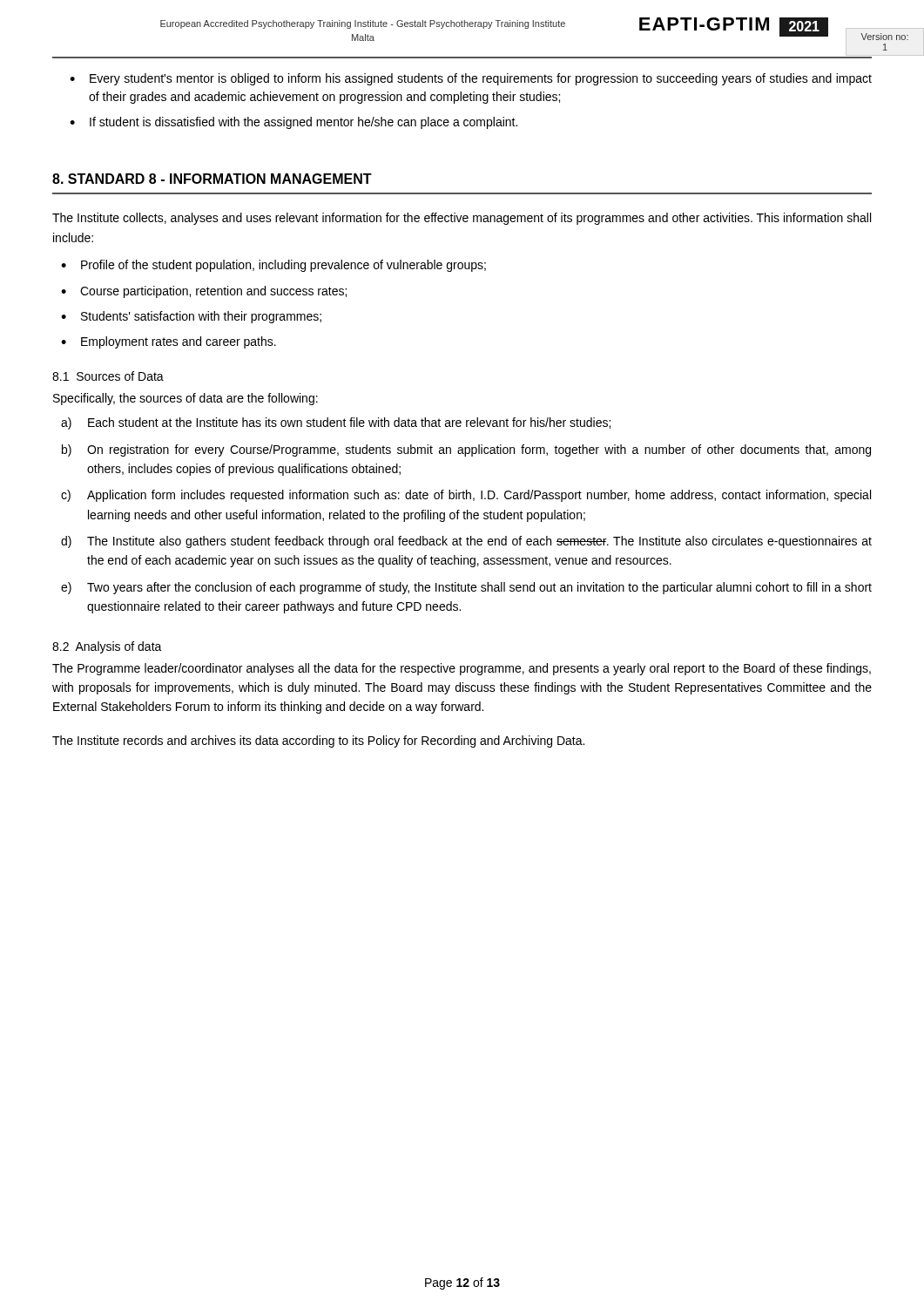Locate the text "• Course participation, retention and success rates;"
The height and width of the screenshot is (1307, 924).
(204, 292)
